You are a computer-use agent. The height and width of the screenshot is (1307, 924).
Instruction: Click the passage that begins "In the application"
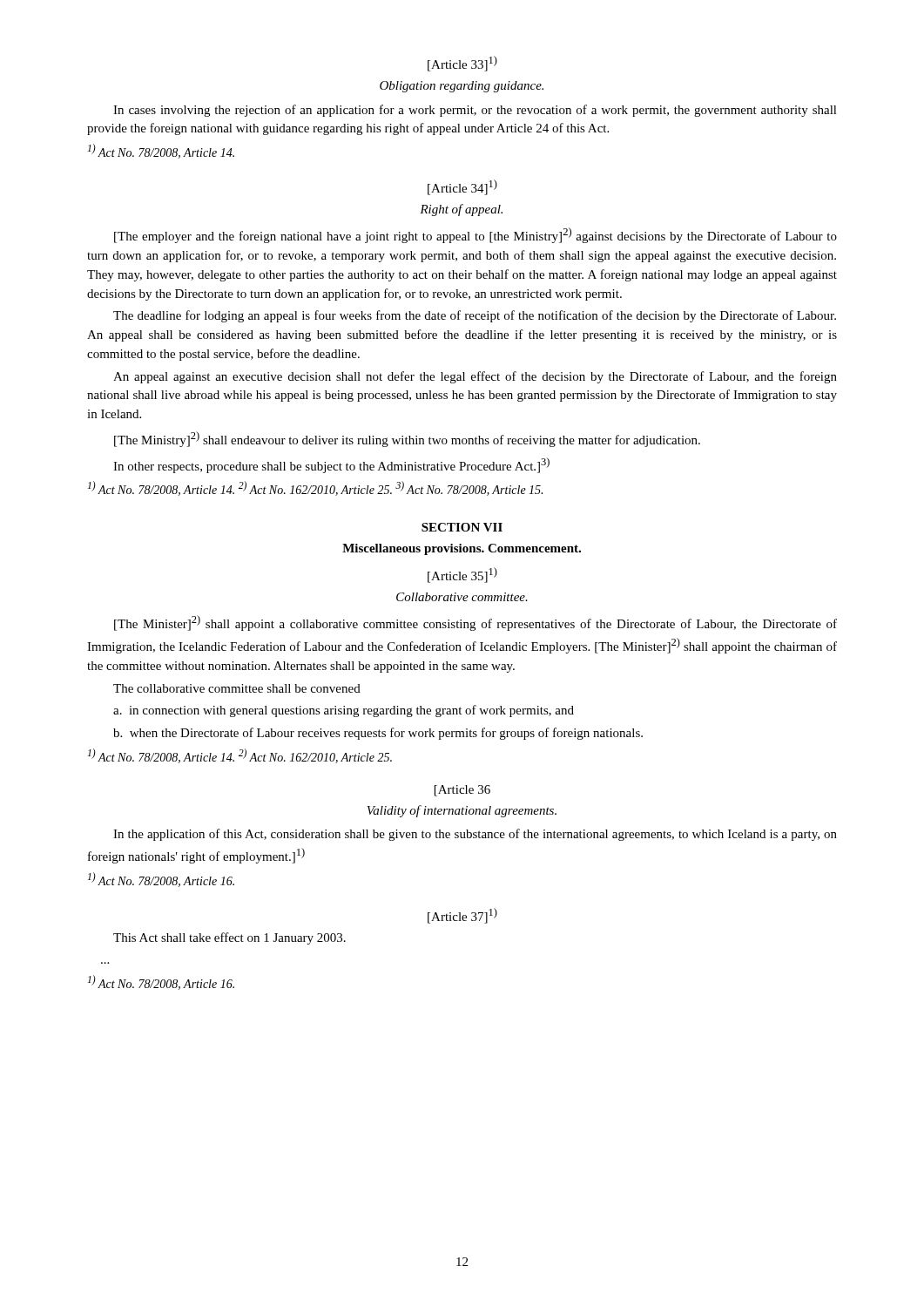click(x=462, y=845)
